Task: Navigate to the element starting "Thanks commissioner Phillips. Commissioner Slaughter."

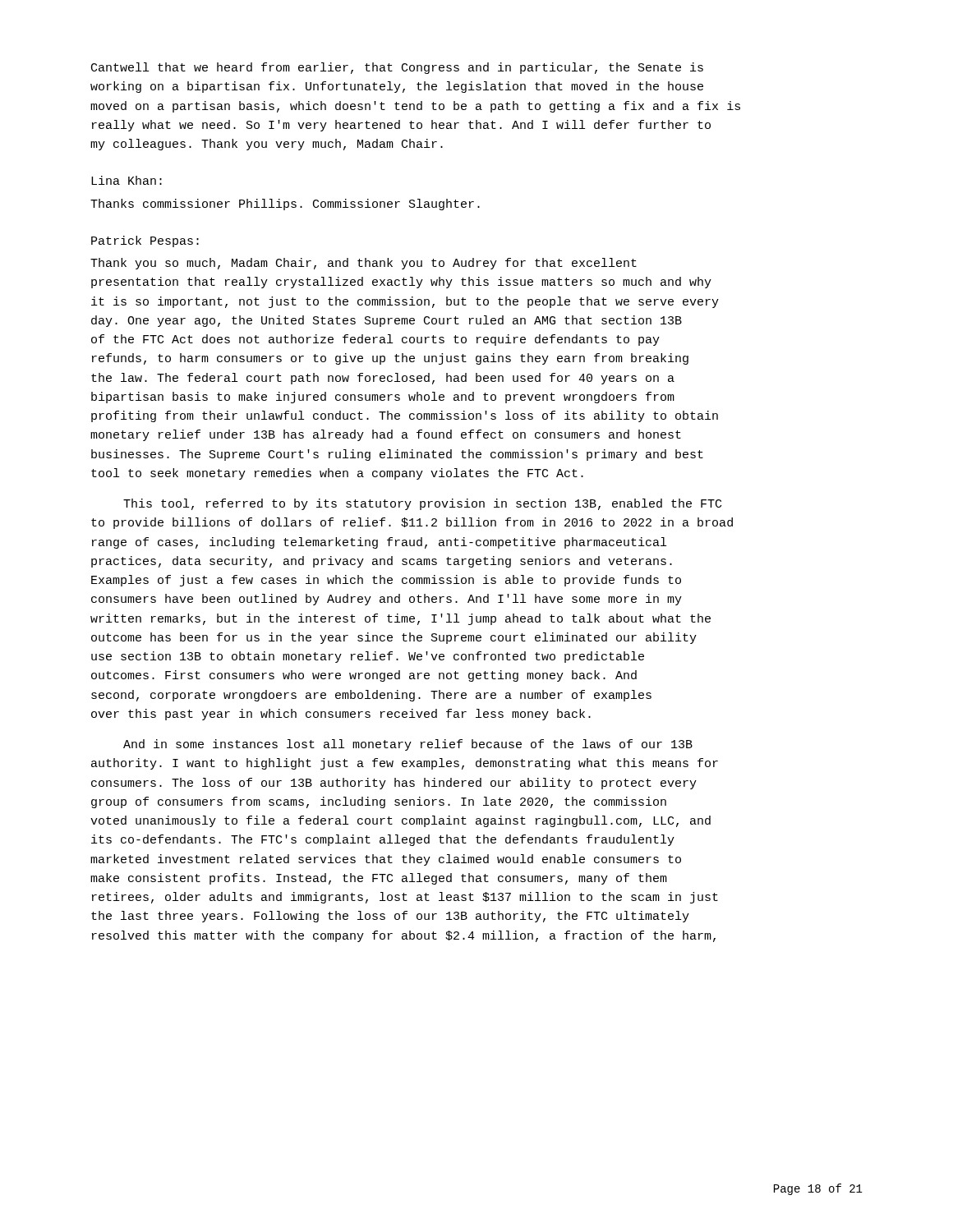Action: pyautogui.click(x=286, y=205)
